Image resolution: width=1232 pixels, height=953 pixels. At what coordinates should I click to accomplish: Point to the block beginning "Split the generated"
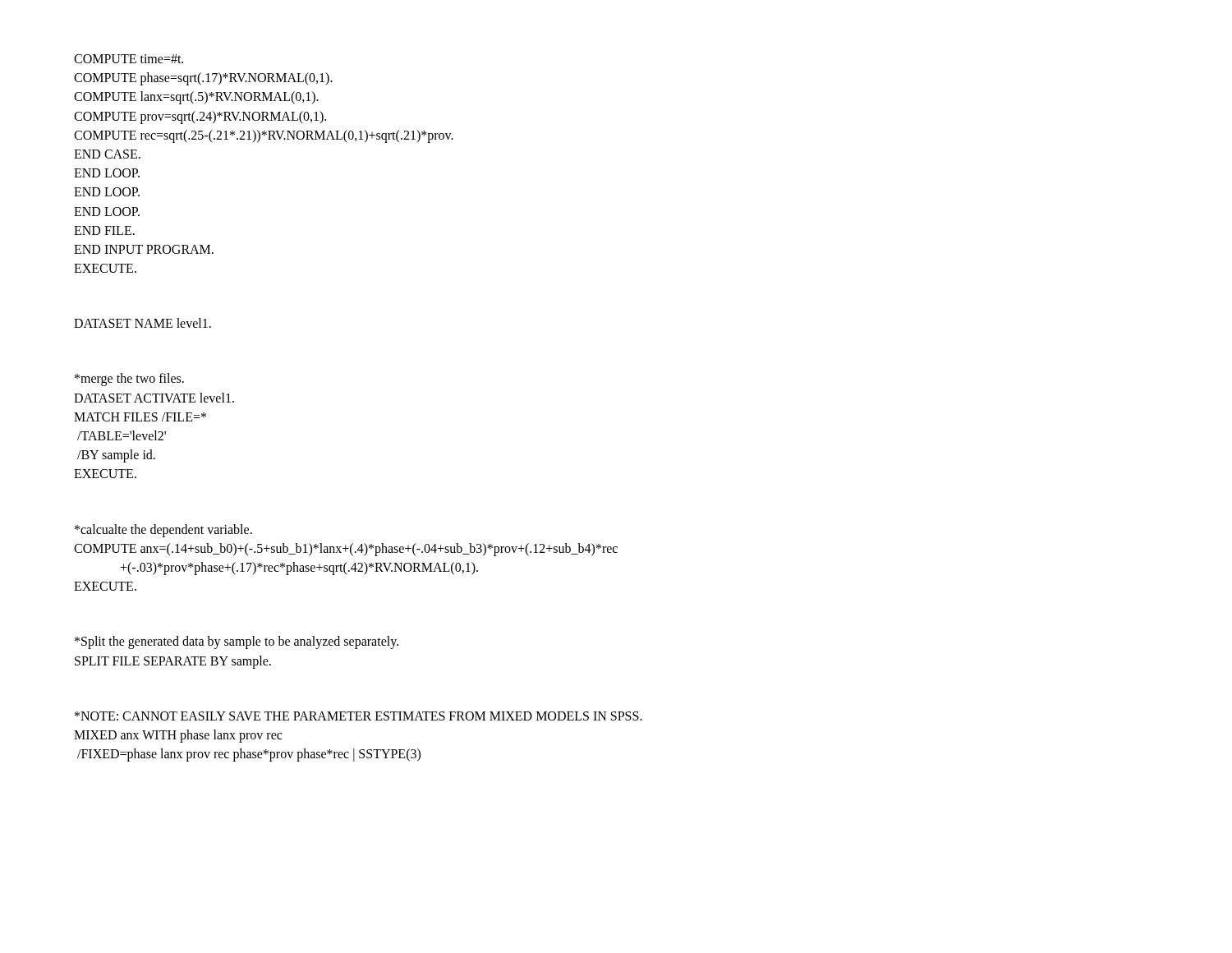(x=237, y=642)
